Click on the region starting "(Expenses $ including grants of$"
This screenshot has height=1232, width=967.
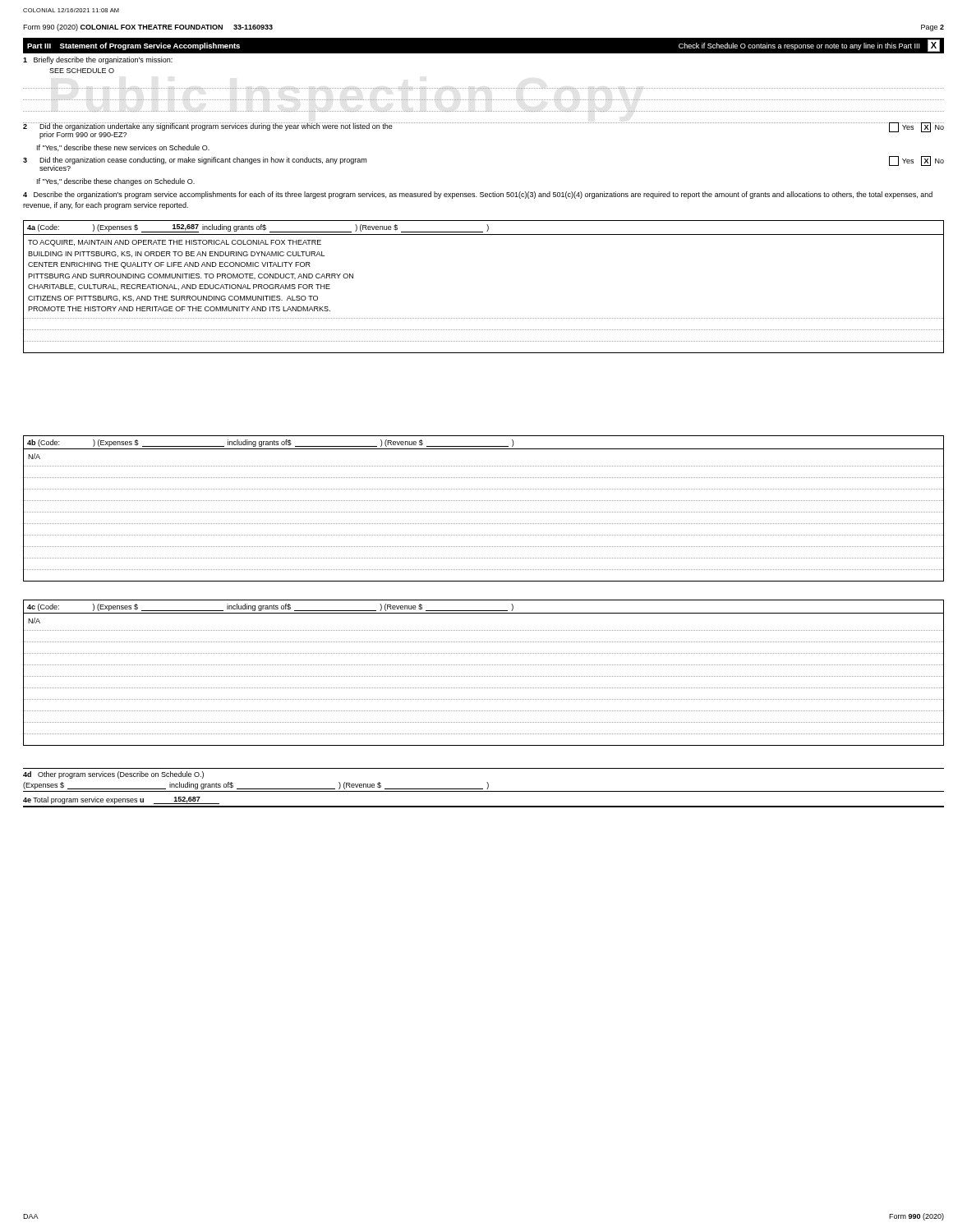[x=256, y=785]
